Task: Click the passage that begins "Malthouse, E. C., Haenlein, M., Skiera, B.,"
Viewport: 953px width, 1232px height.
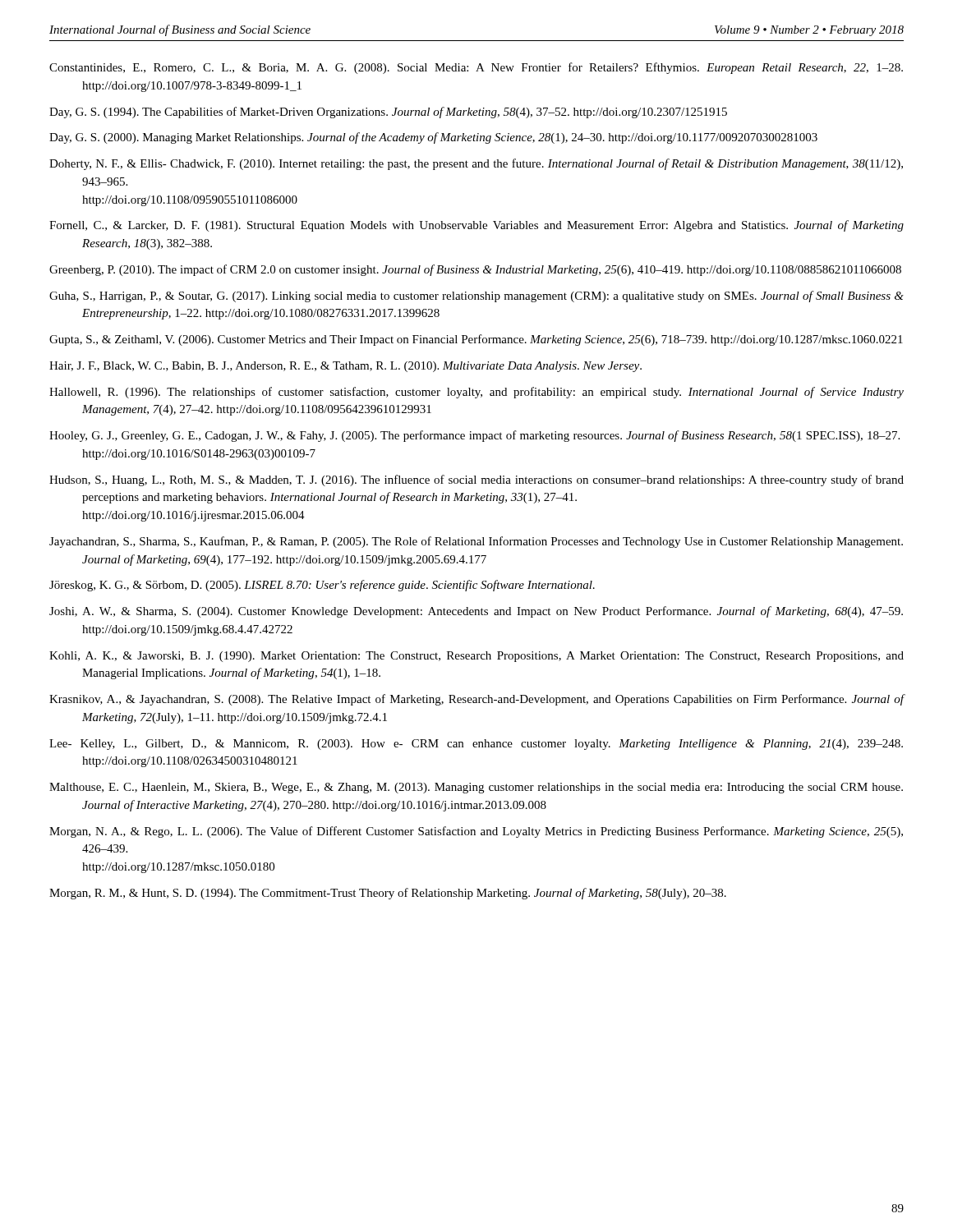Action: click(476, 796)
